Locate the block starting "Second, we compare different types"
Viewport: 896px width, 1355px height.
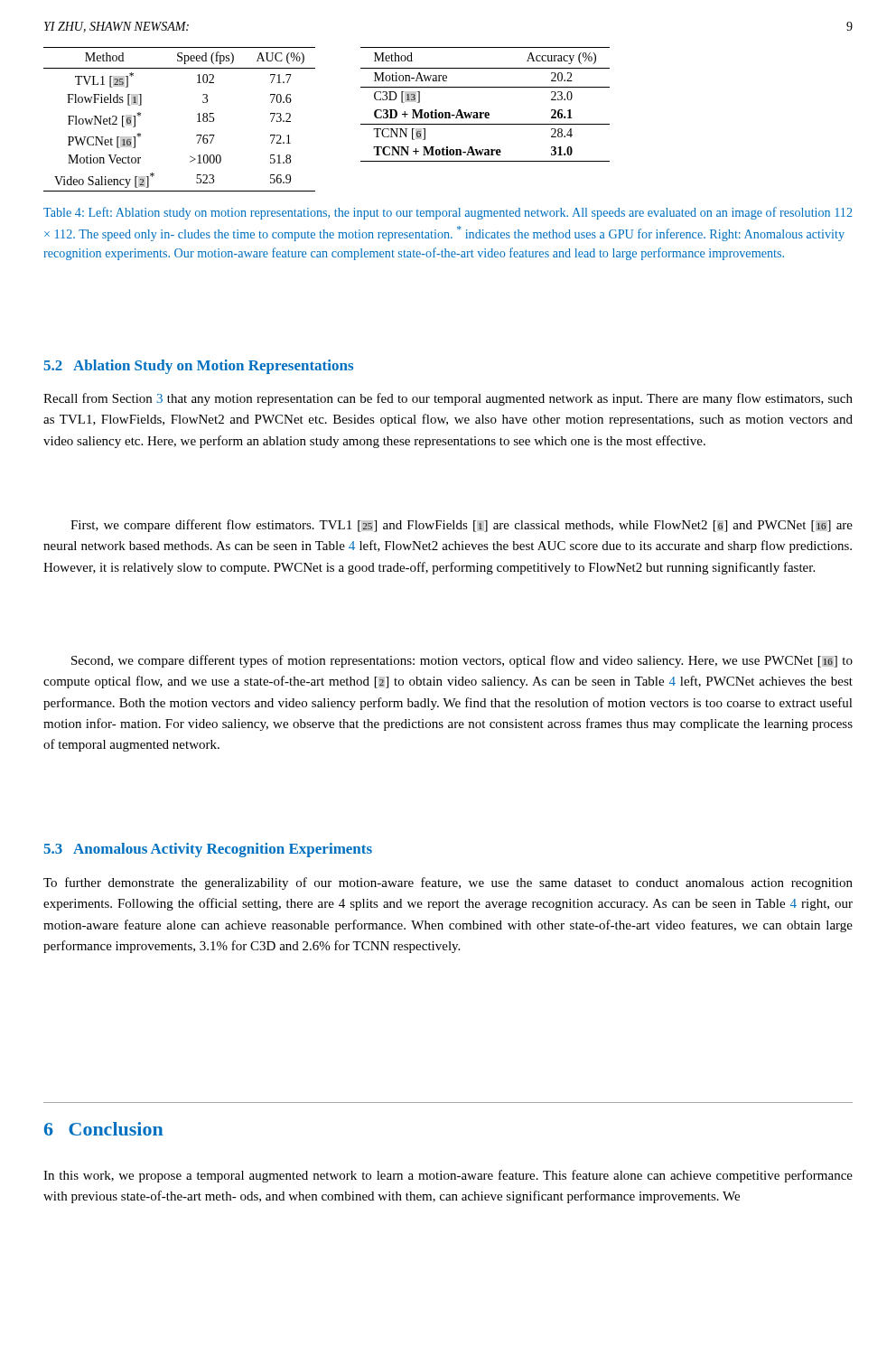(x=448, y=702)
